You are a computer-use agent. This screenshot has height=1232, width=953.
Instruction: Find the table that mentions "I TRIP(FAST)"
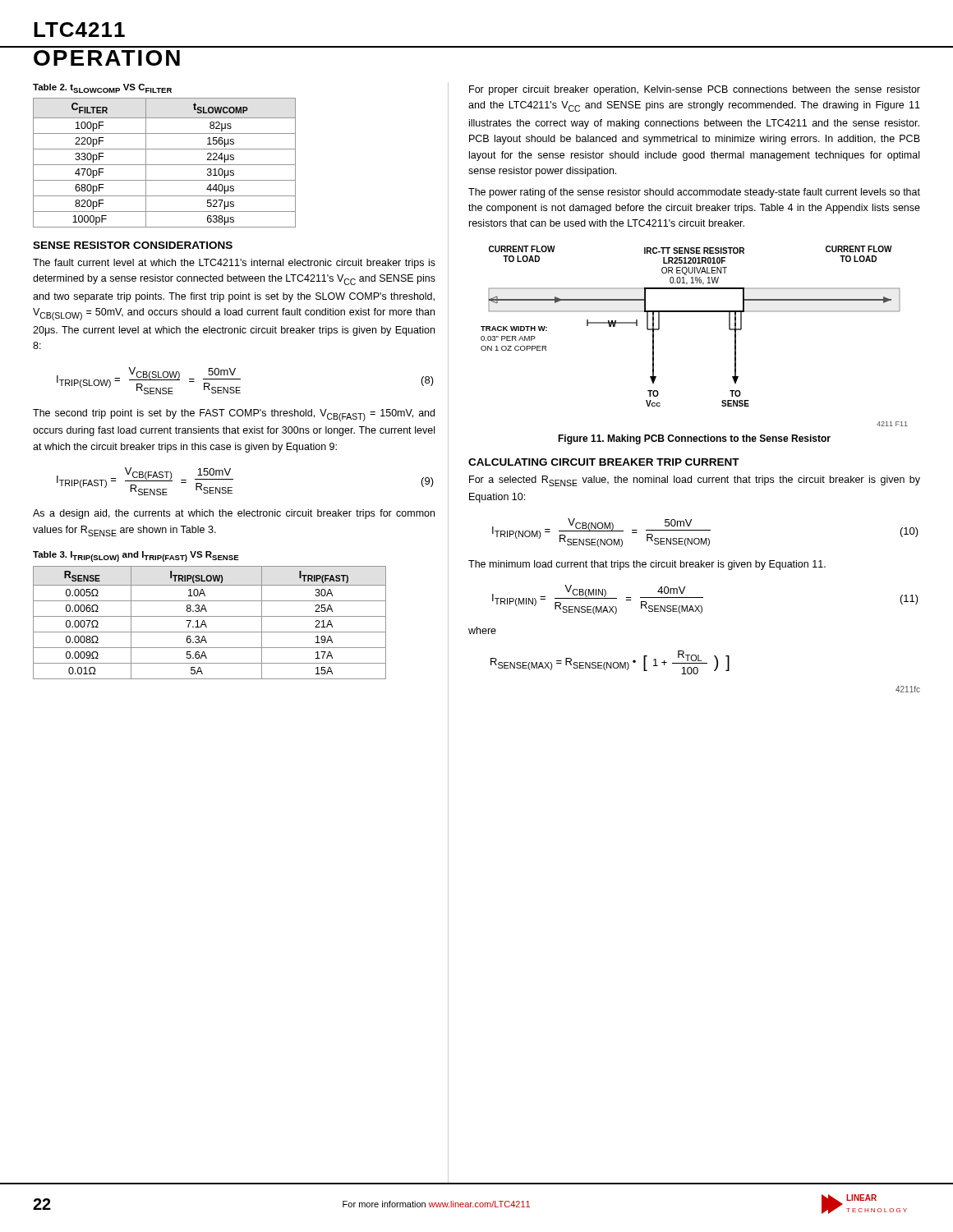pyautogui.click(x=234, y=622)
